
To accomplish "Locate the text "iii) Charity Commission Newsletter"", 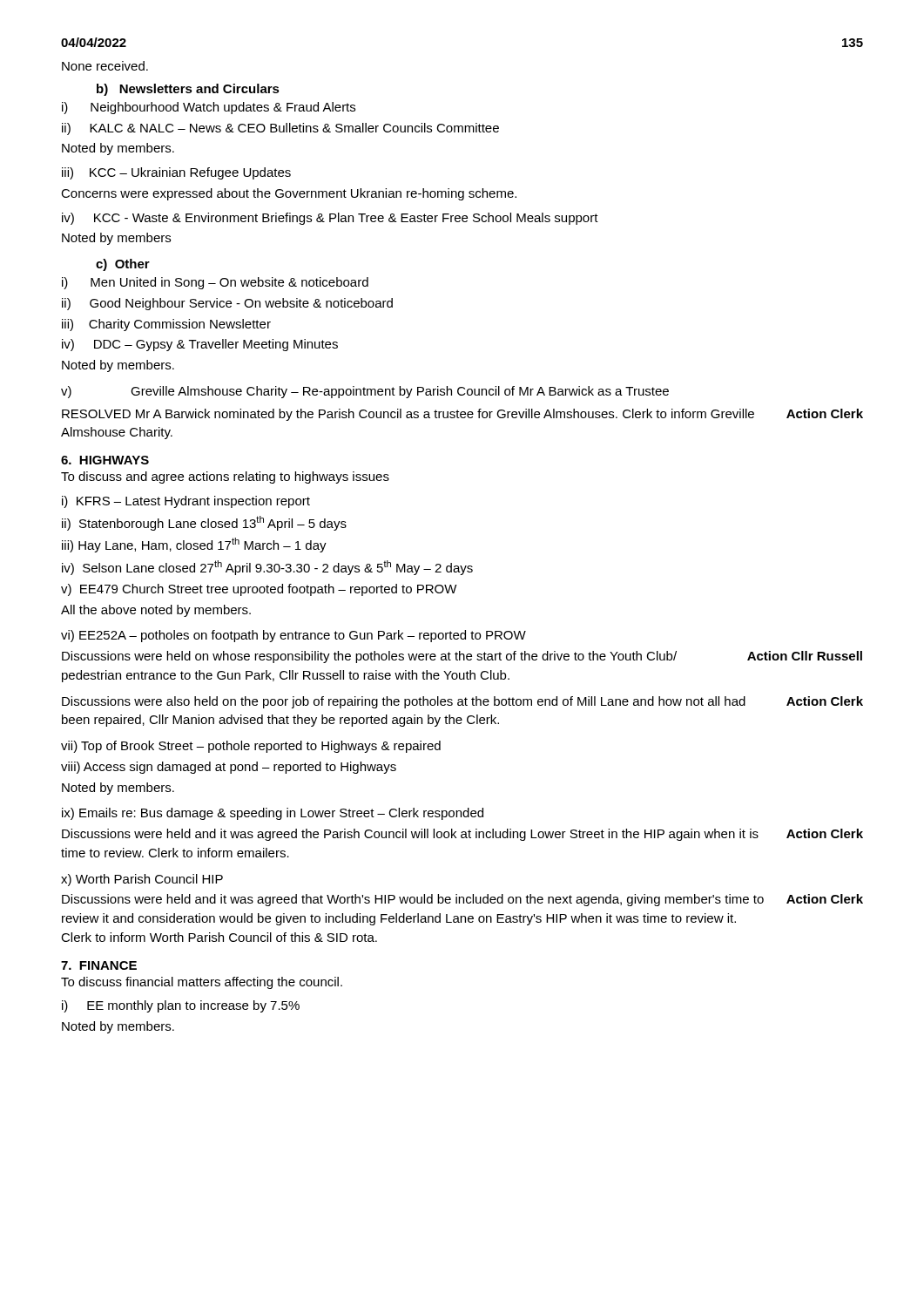I will (166, 323).
